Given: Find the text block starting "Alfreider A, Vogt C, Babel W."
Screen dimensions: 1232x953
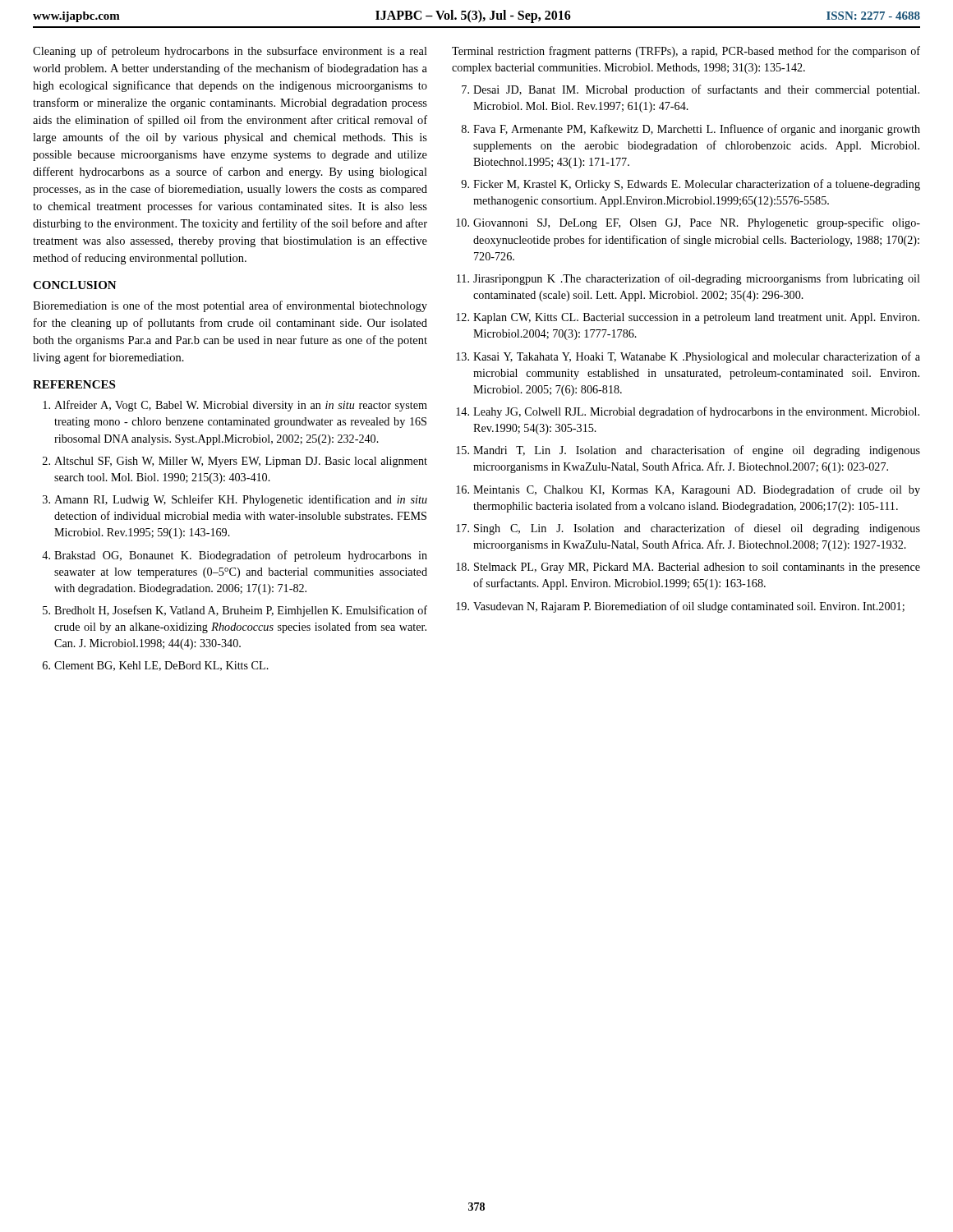Looking at the screenshot, I should [x=230, y=422].
